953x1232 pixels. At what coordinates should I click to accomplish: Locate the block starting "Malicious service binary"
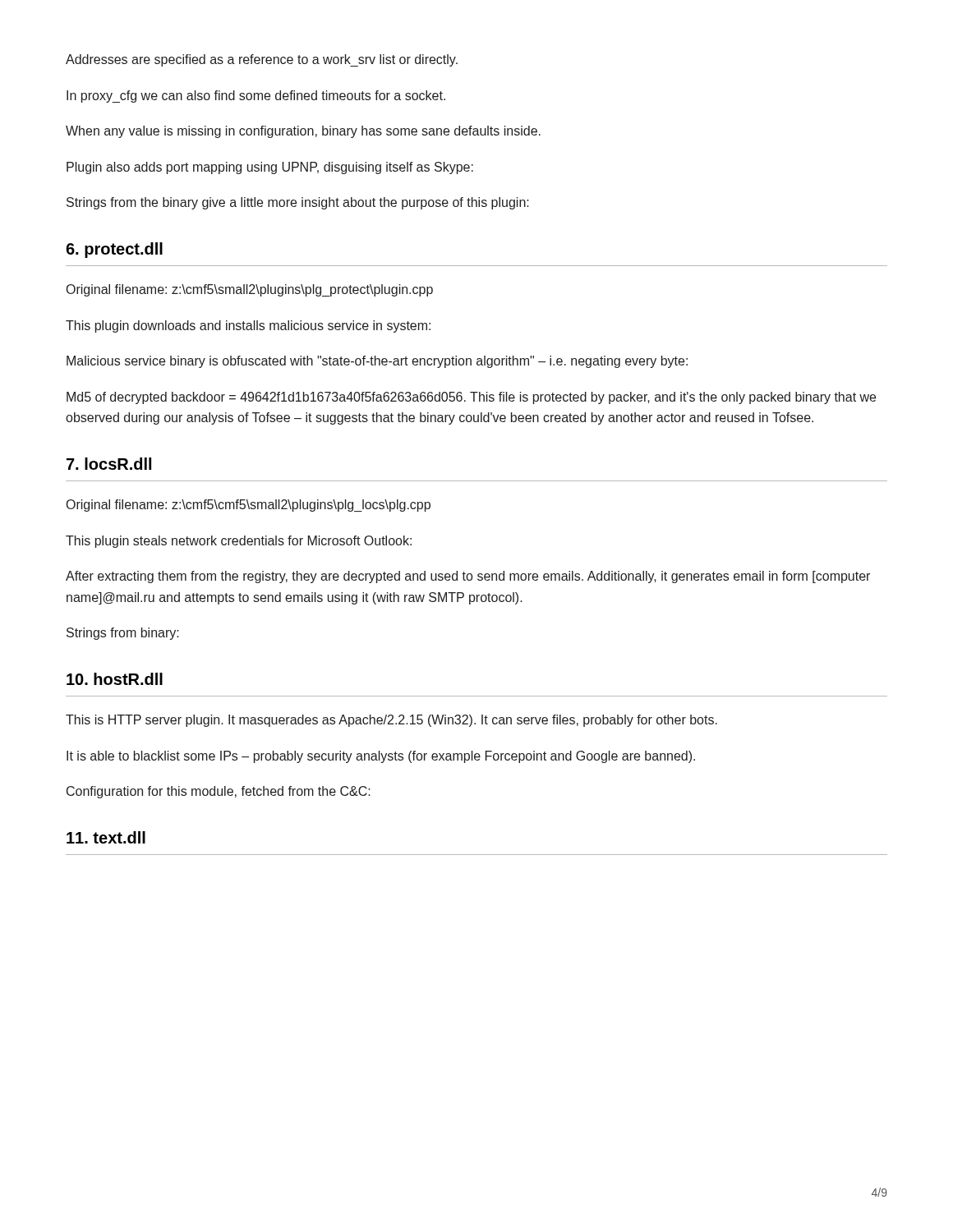[377, 361]
